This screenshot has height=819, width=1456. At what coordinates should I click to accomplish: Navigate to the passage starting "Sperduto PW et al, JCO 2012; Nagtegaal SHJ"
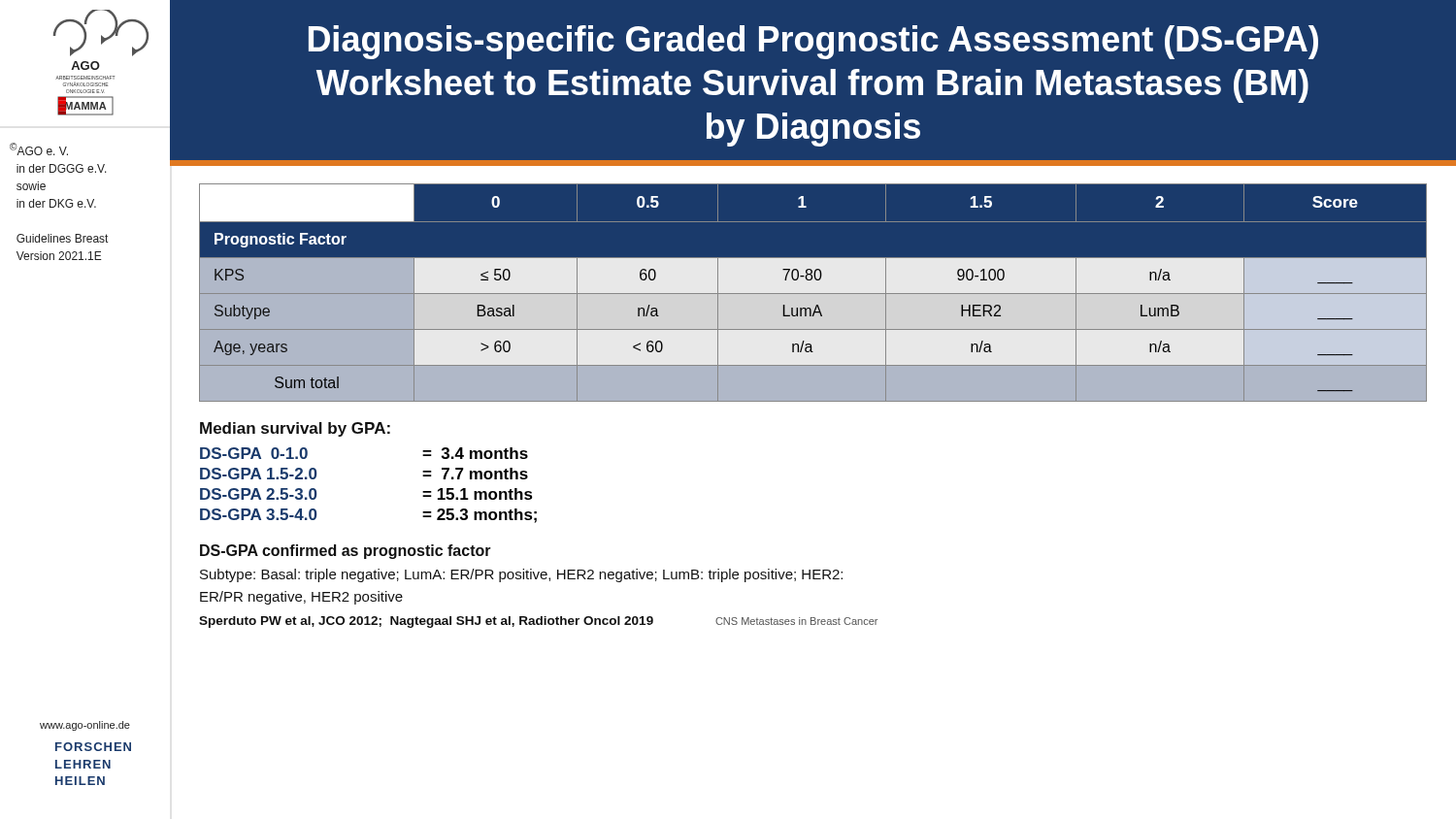click(x=538, y=621)
